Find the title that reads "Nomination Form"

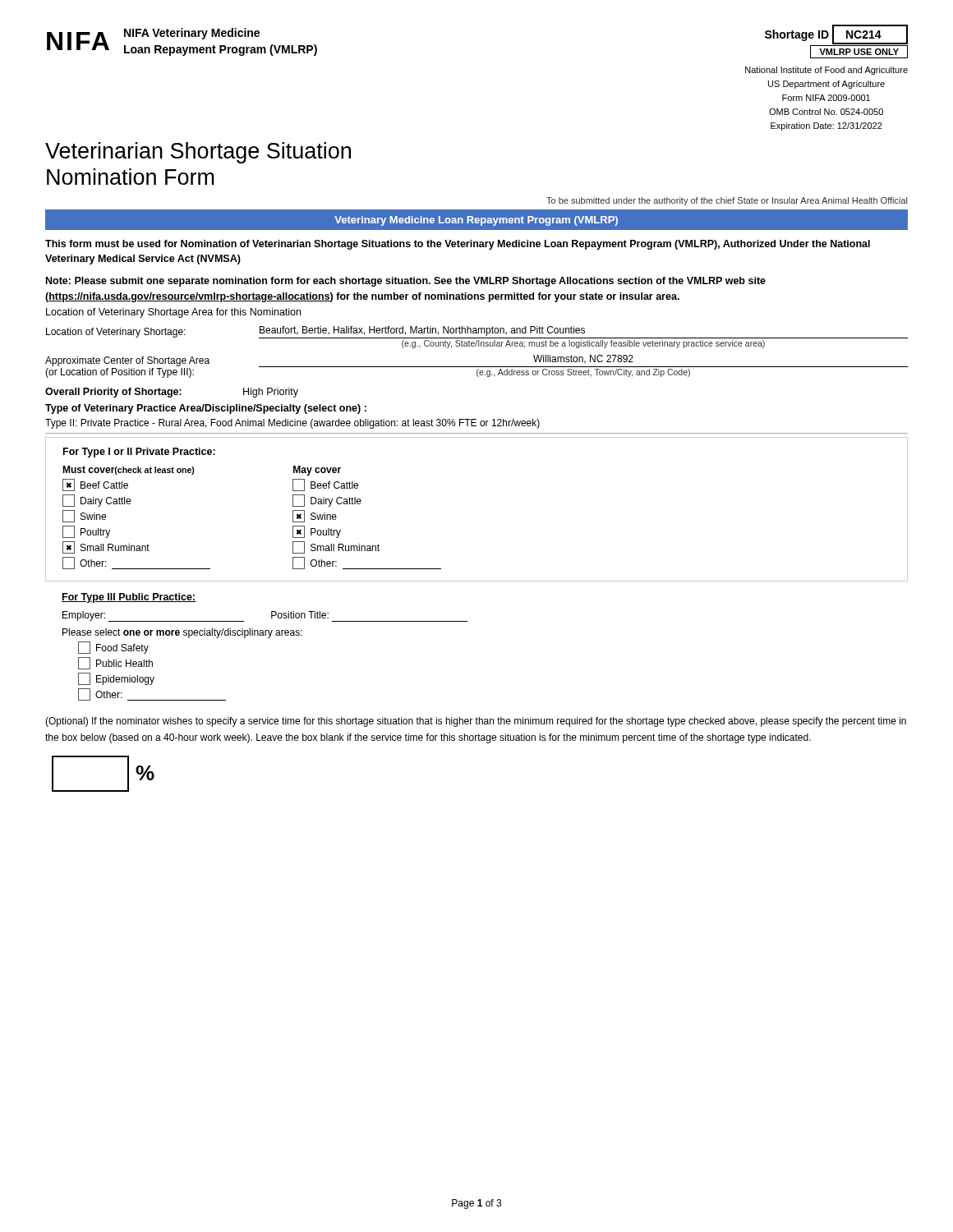pos(130,177)
